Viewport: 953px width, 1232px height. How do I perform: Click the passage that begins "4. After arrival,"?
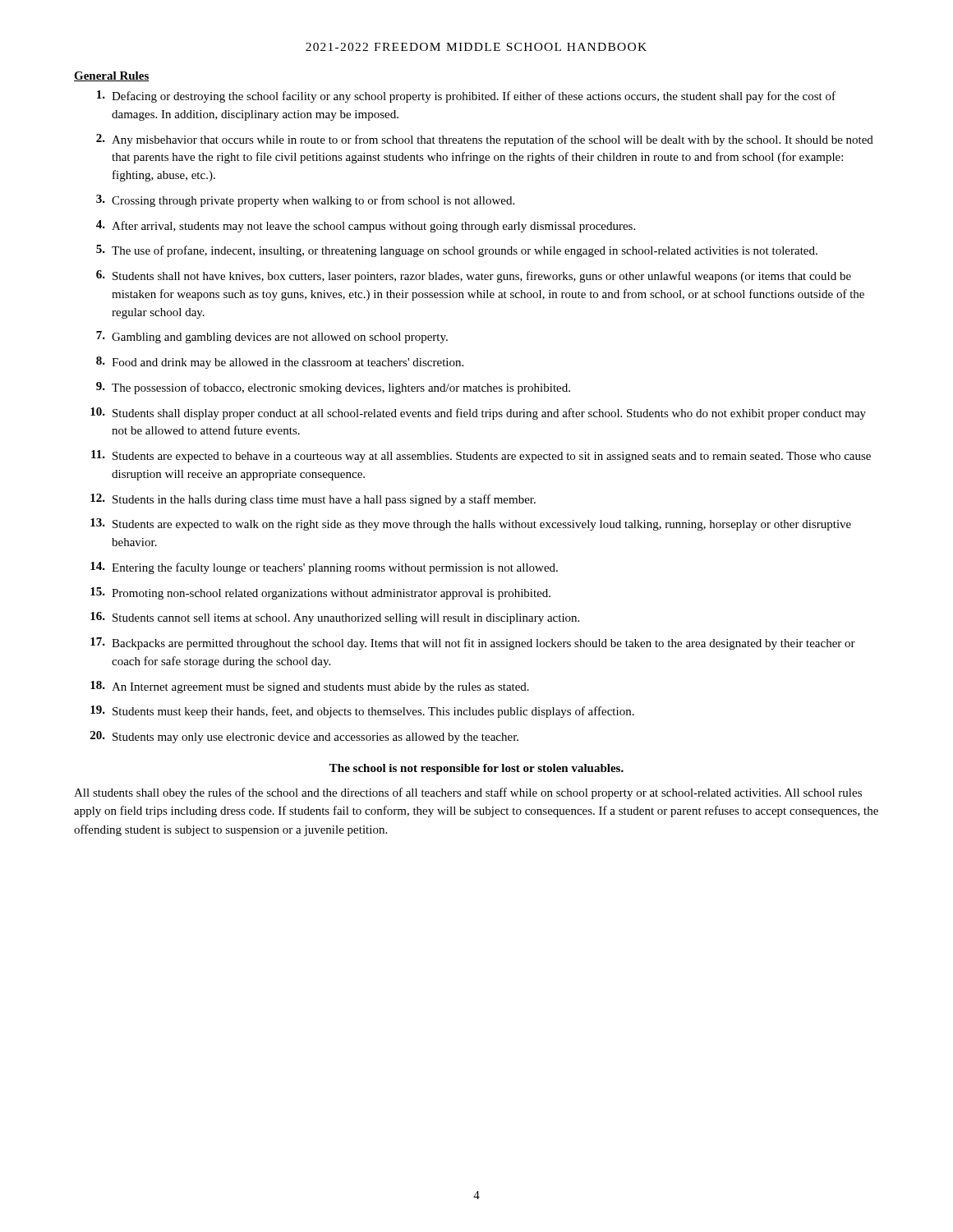pos(476,226)
